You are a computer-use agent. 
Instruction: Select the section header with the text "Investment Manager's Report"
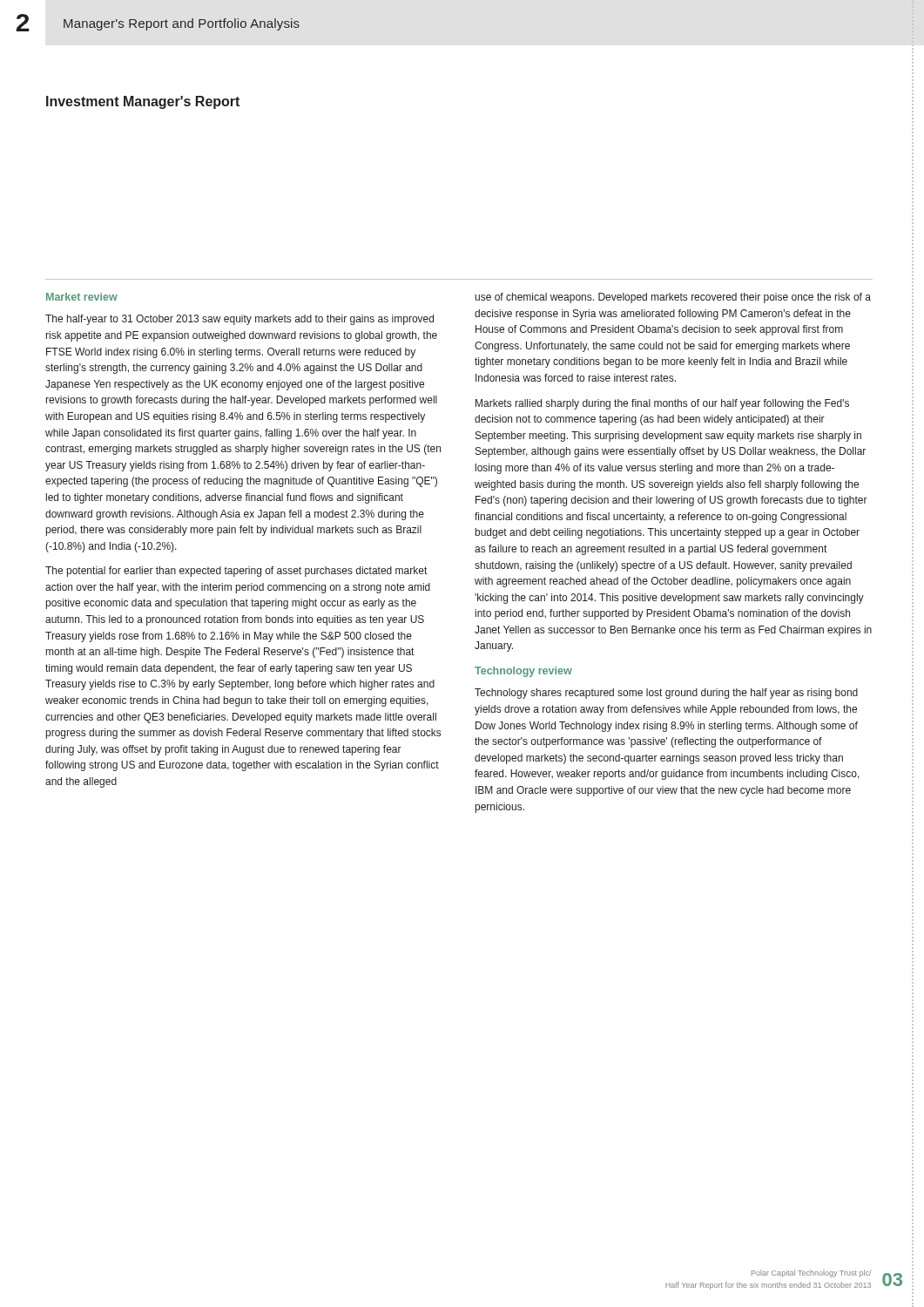click(x=143, y=101)
